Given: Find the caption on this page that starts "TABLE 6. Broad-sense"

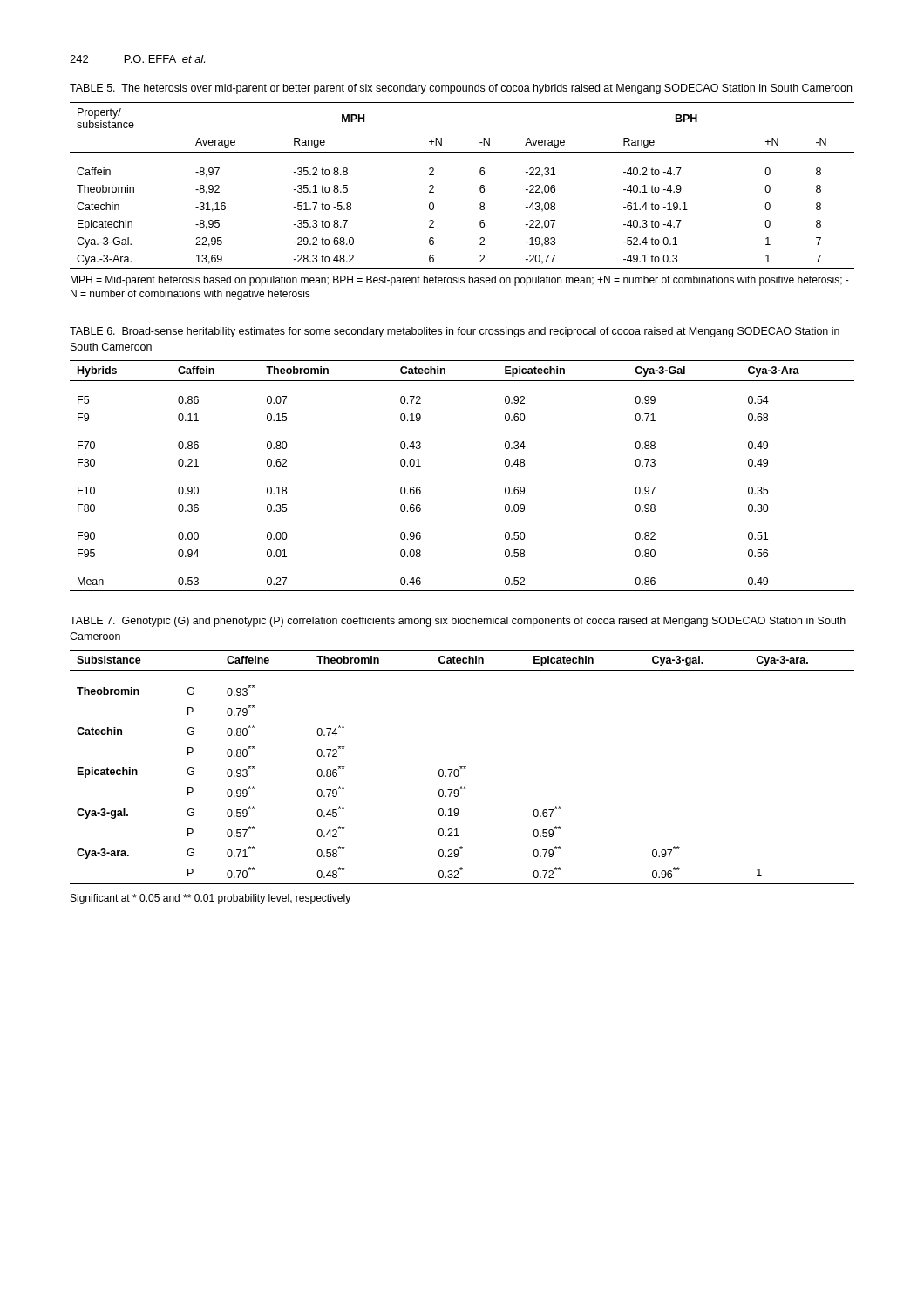Looking at the screenshot, I should [455, 339].
